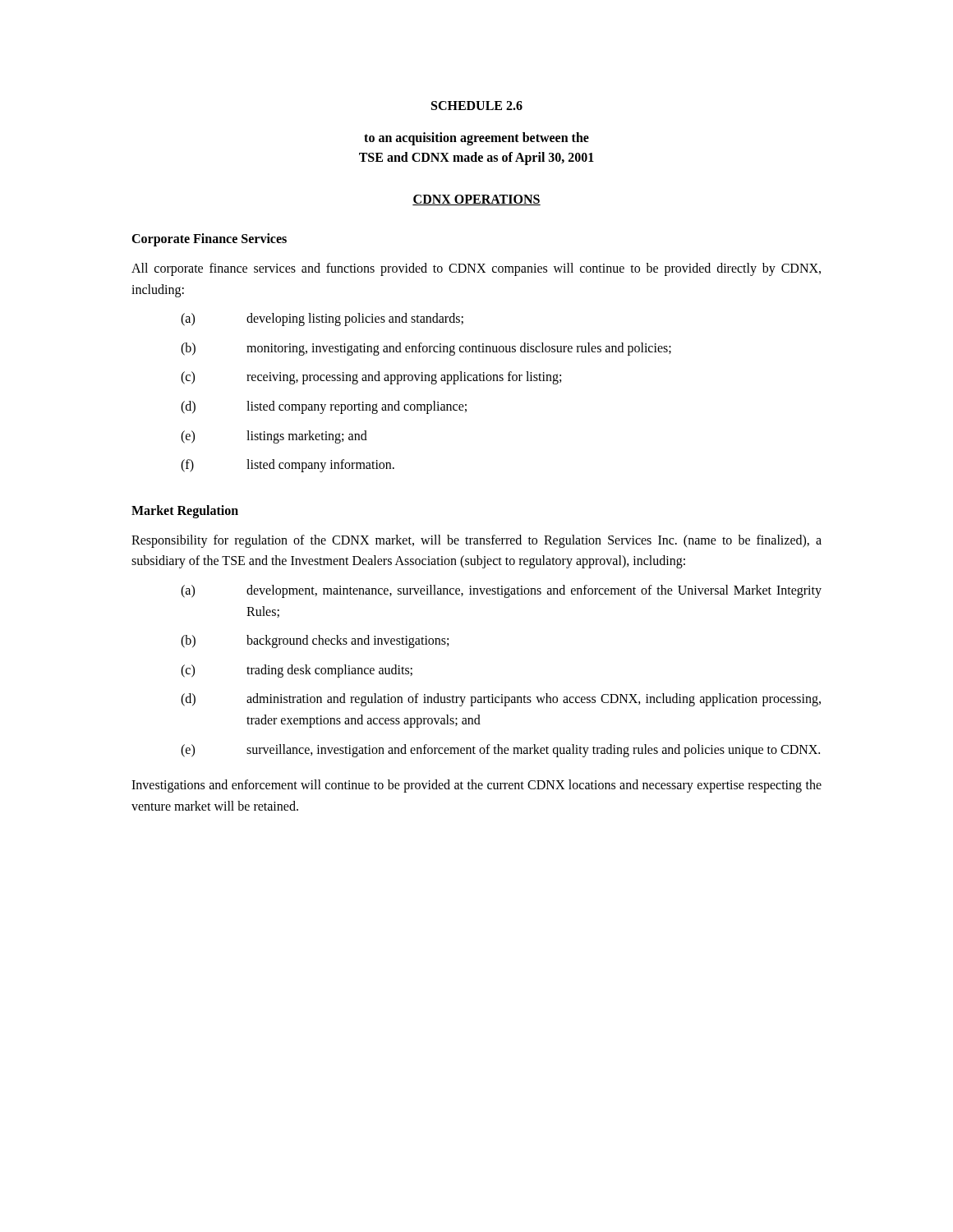Point to the element starting "(a) developing listing policies and standards;"

(322, 319)
